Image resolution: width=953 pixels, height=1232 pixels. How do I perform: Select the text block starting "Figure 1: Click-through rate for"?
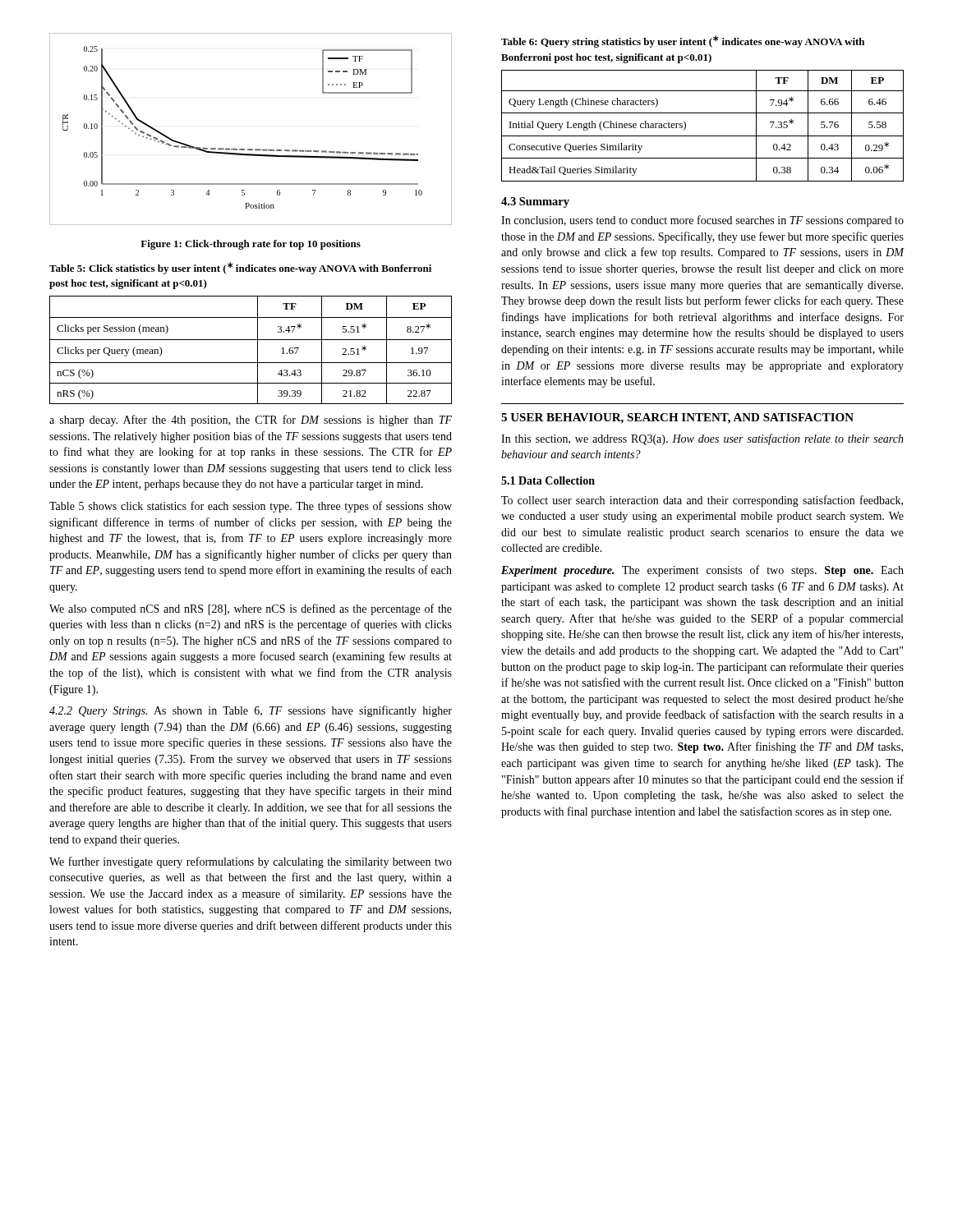251,243
